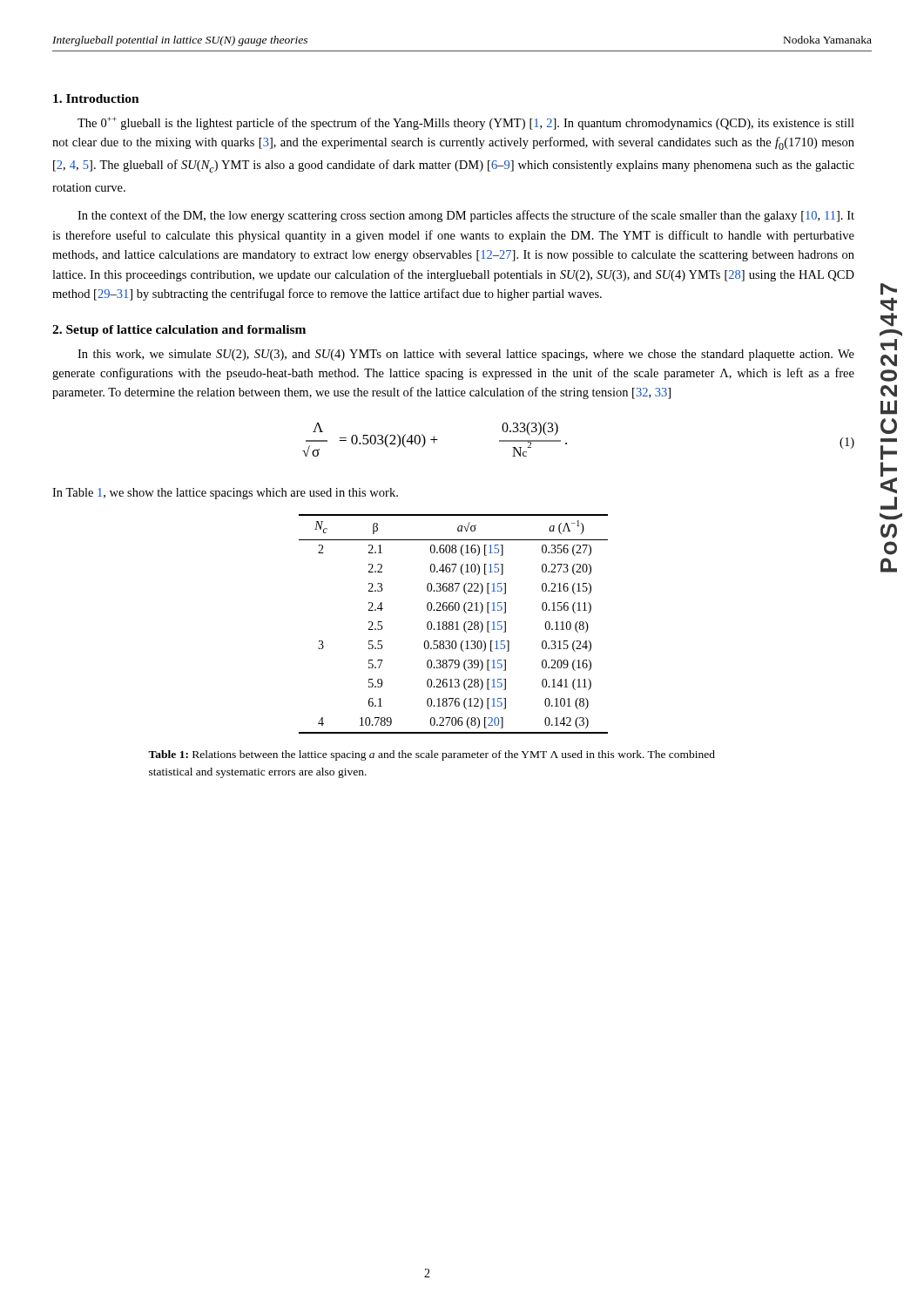
Task: Find the element starting "1. Introduction"
Action: pos(96,98)
